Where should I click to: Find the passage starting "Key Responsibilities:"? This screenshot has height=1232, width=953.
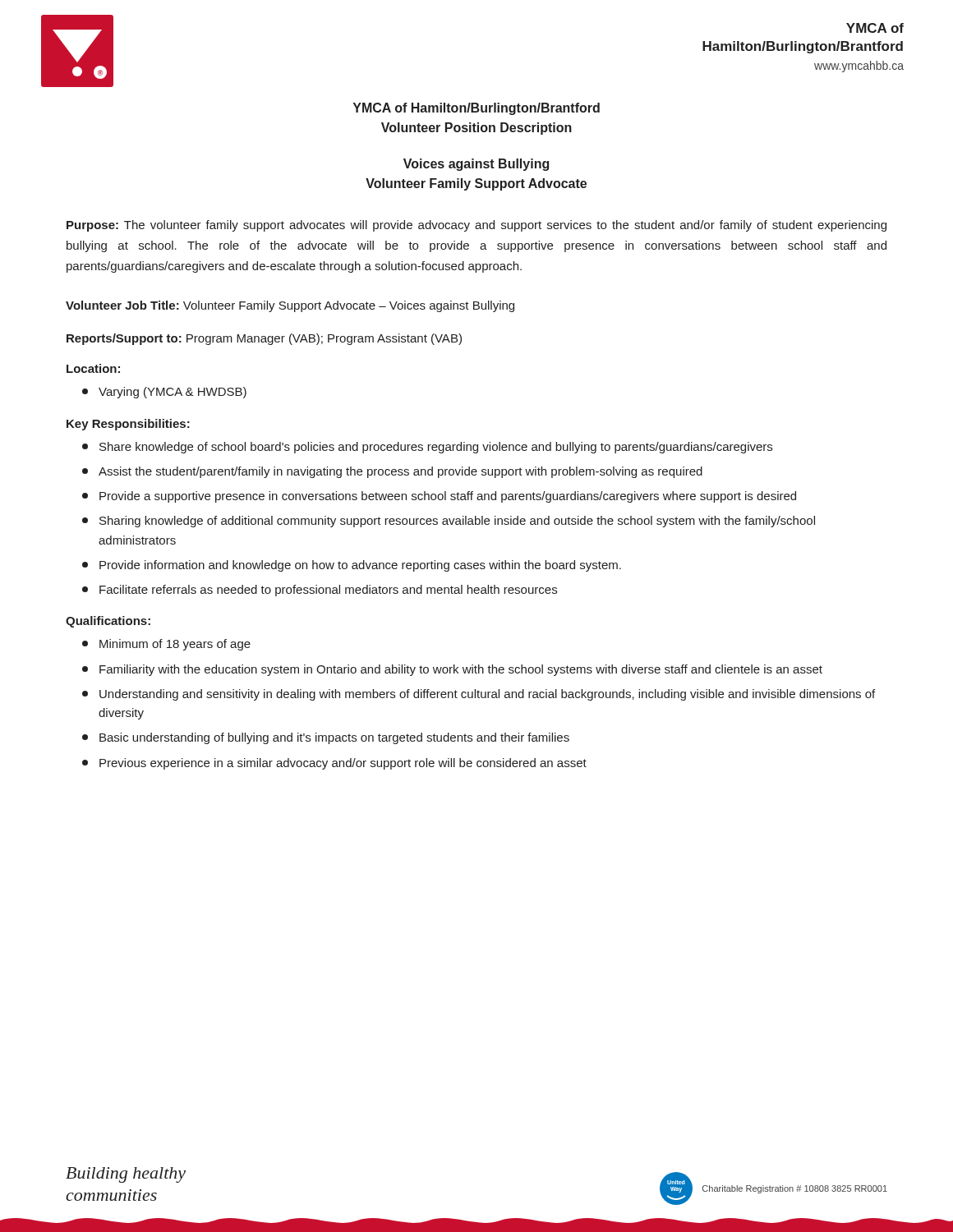pyautogui.click(x=128, y=423)
